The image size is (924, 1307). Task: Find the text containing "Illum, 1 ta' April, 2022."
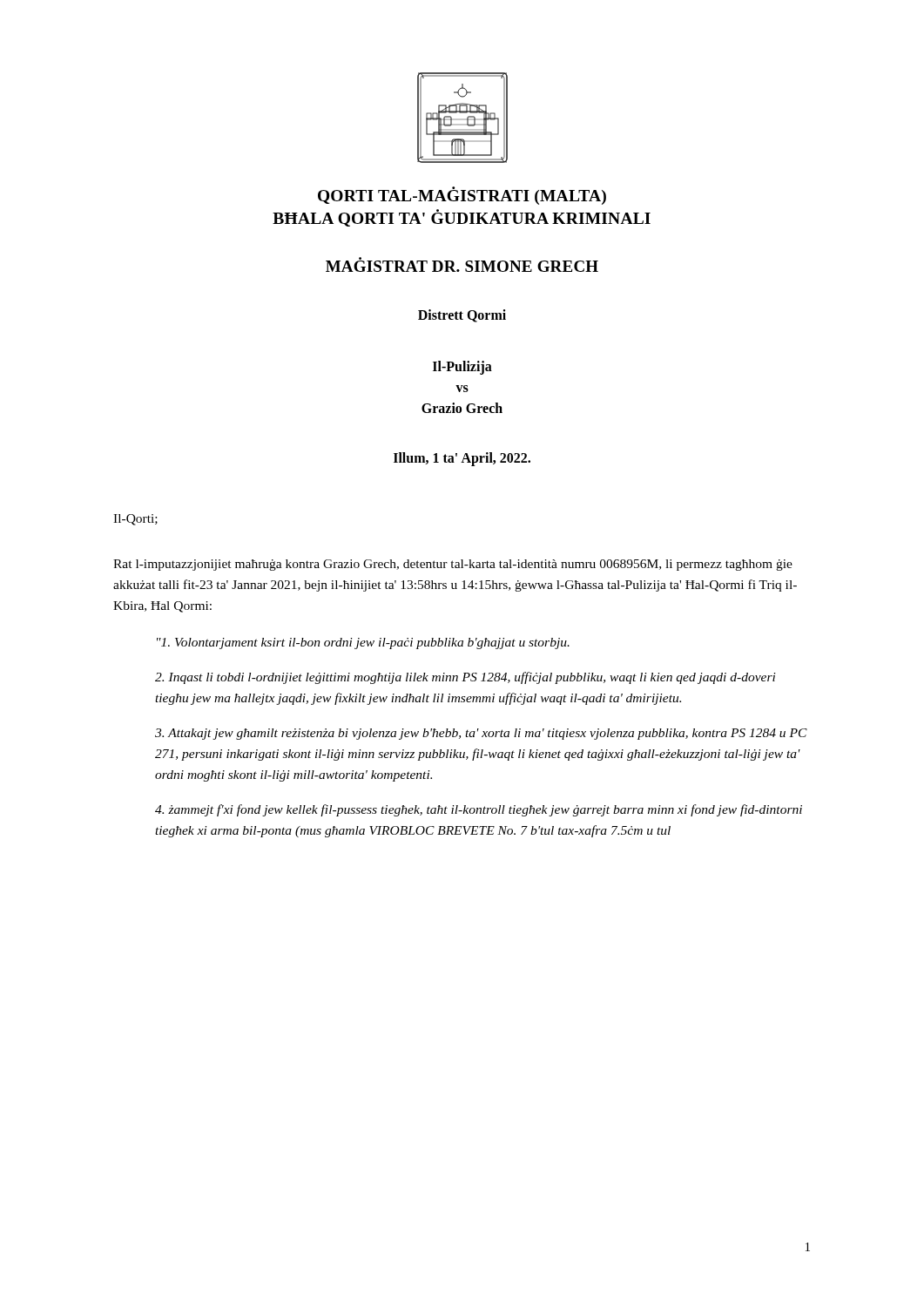click(x=462, y=458)
